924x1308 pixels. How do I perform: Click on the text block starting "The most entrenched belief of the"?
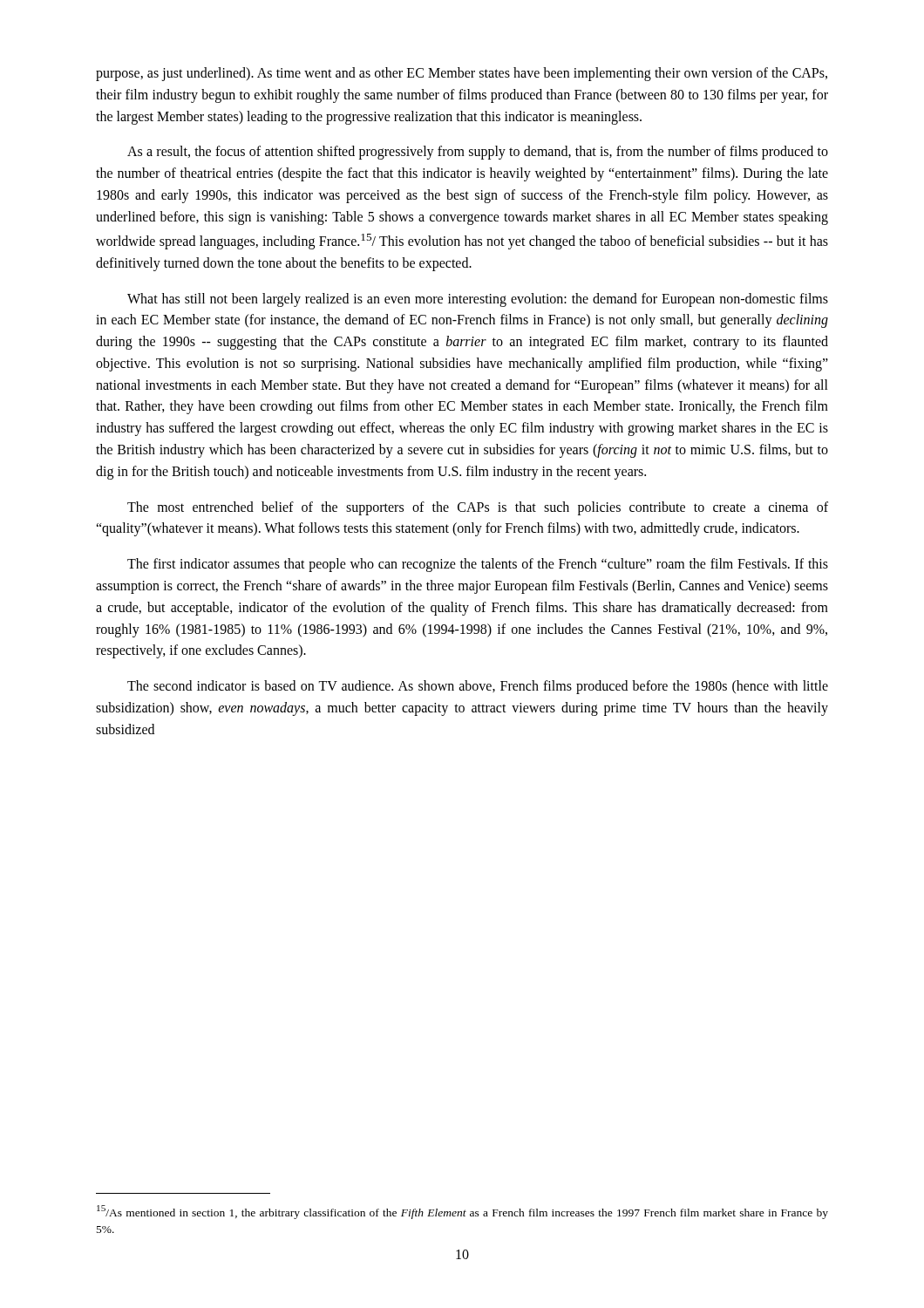pos(462,518)
